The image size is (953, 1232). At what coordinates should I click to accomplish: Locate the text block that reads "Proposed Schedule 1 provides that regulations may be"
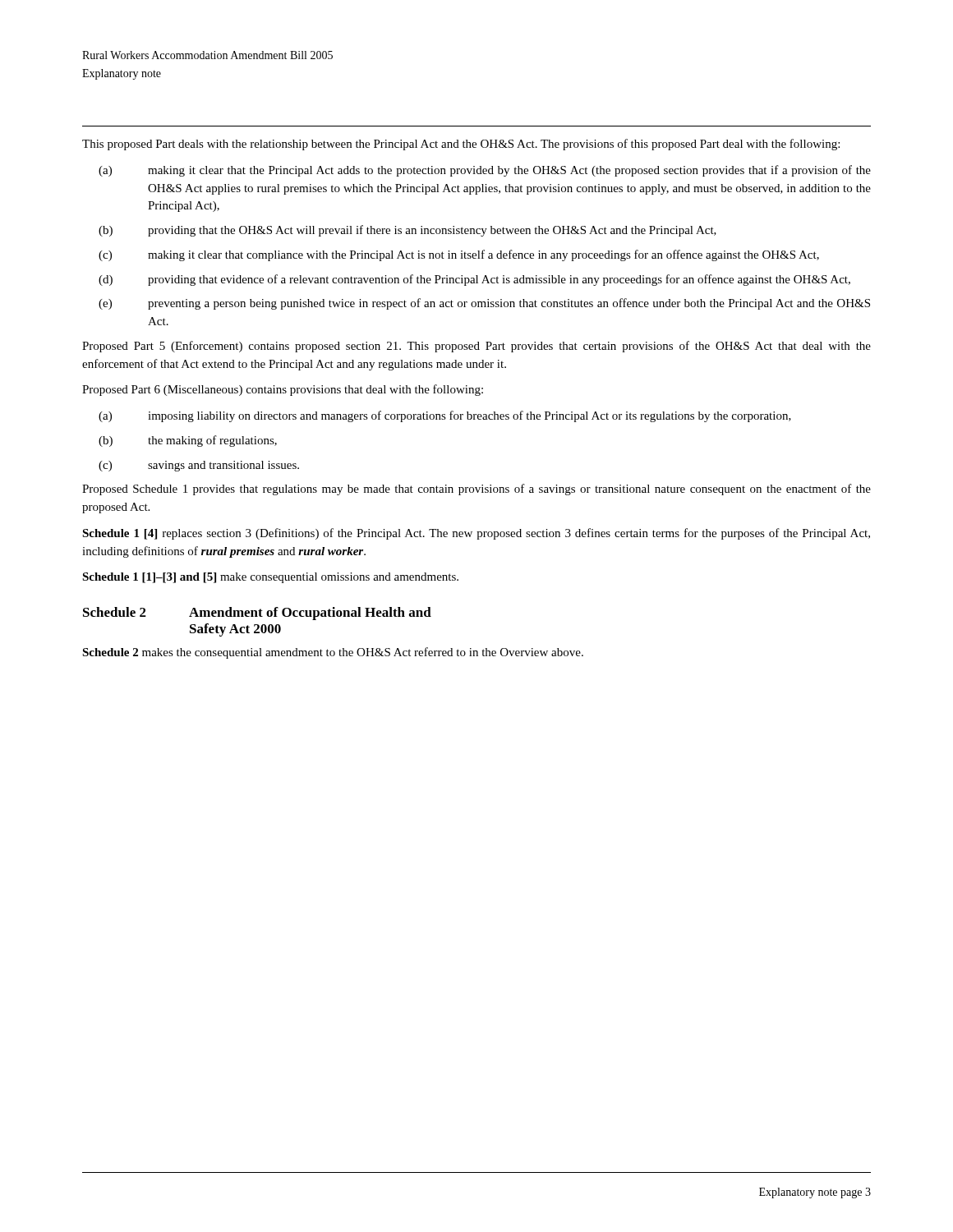click(476, 498)
